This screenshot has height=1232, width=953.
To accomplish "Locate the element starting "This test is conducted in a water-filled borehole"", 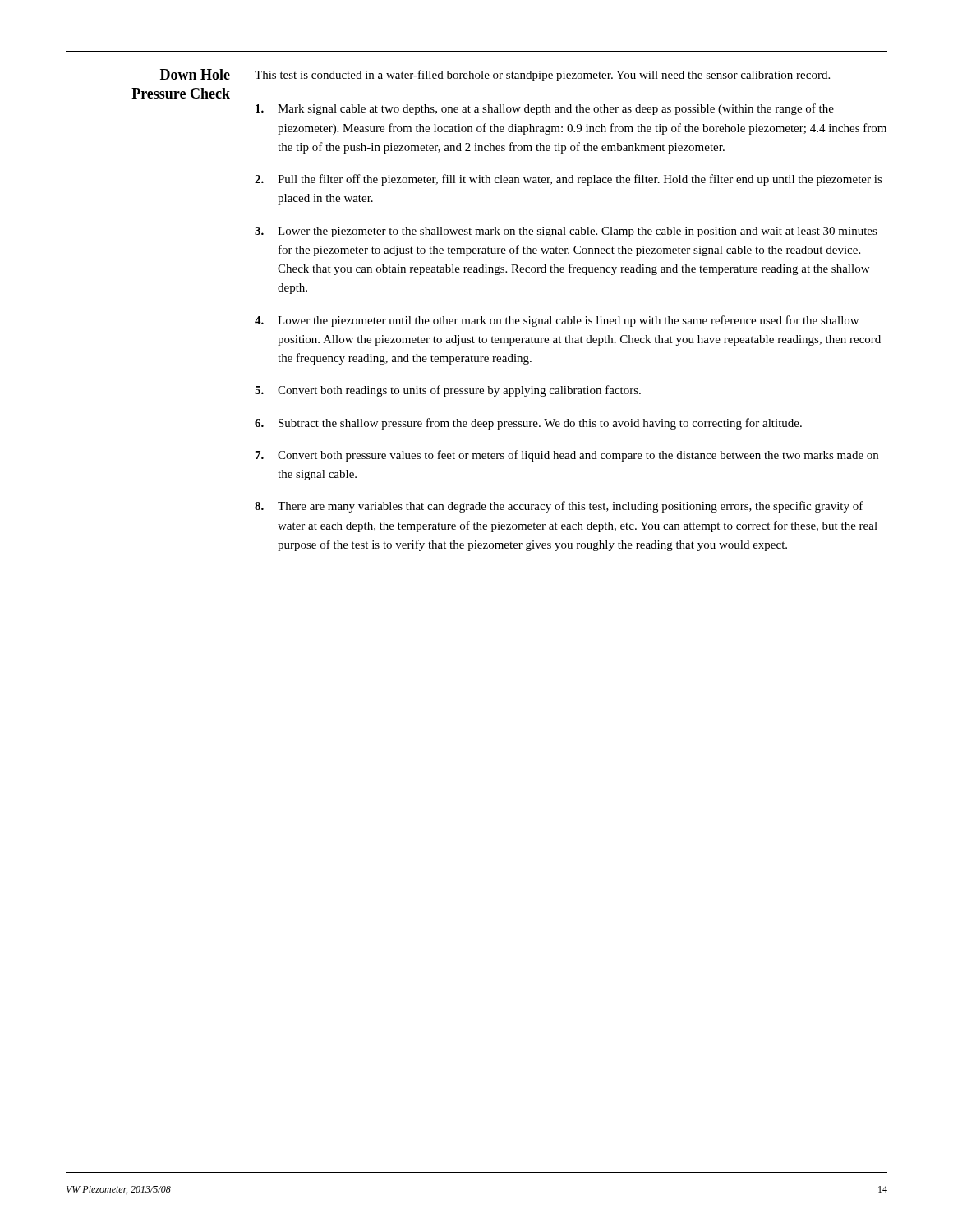I will click(x=543, y=75).
